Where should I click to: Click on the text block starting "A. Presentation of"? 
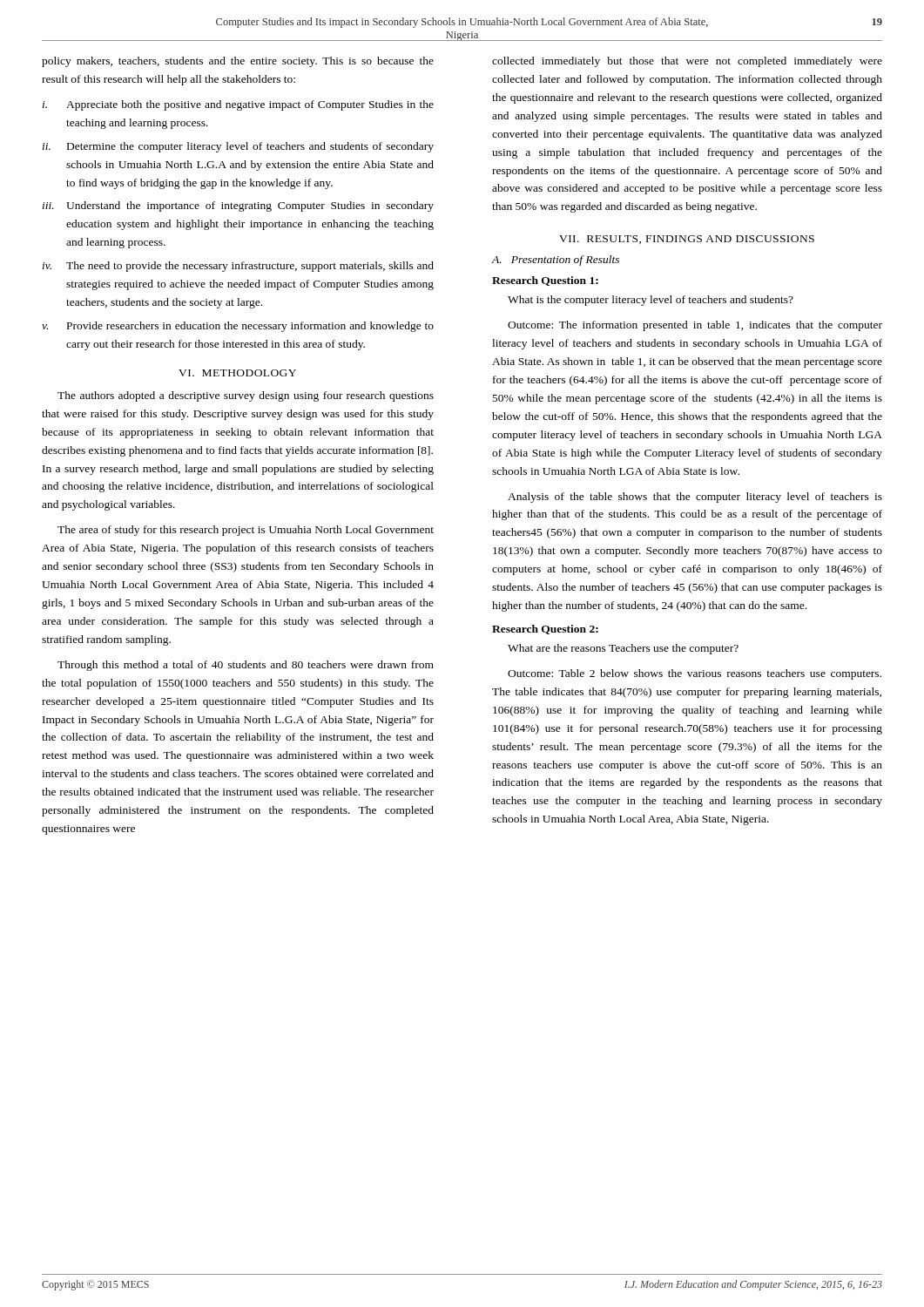[x=556, y=259]
